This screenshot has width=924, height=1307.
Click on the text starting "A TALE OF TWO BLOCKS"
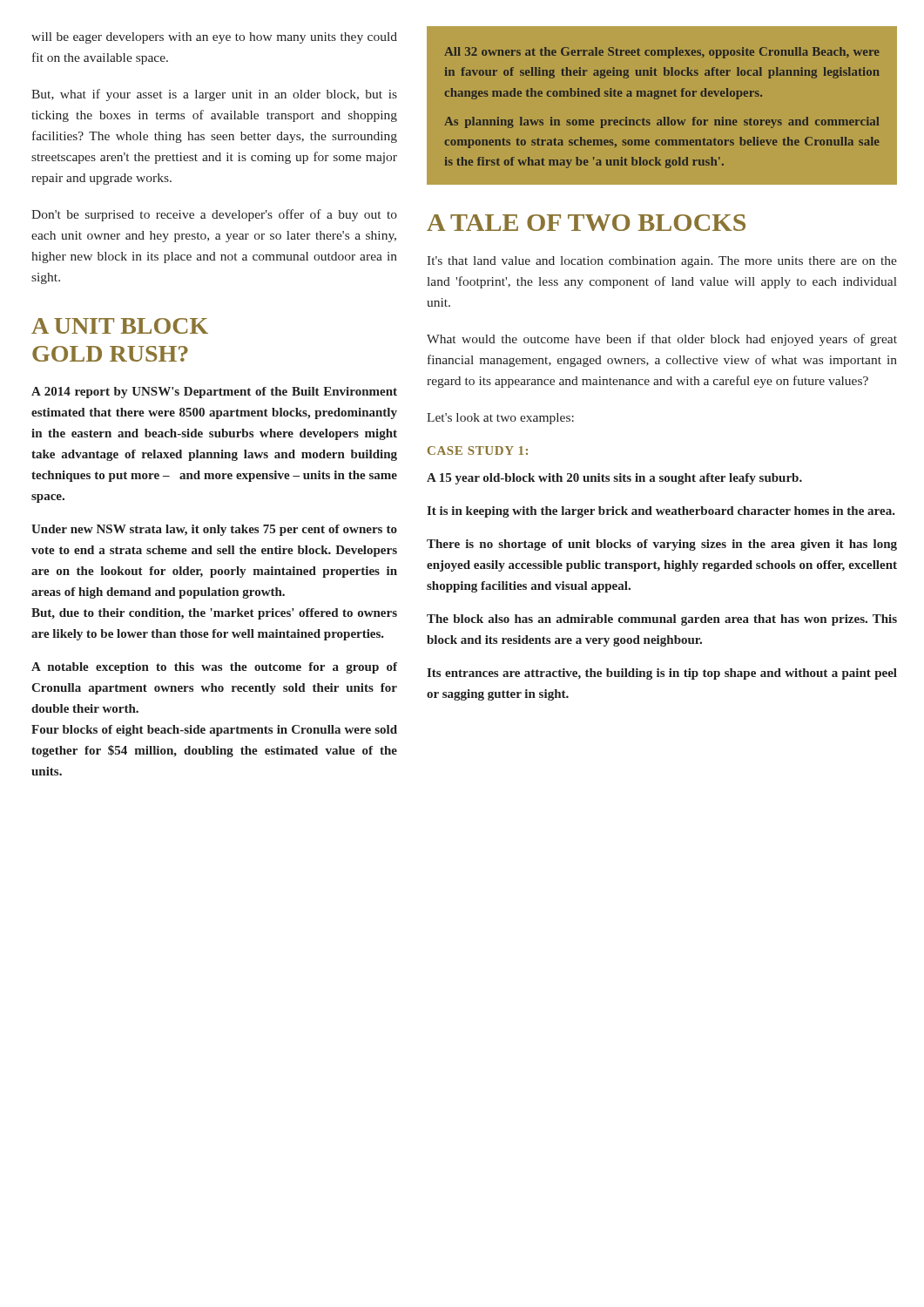click(587, 221)
